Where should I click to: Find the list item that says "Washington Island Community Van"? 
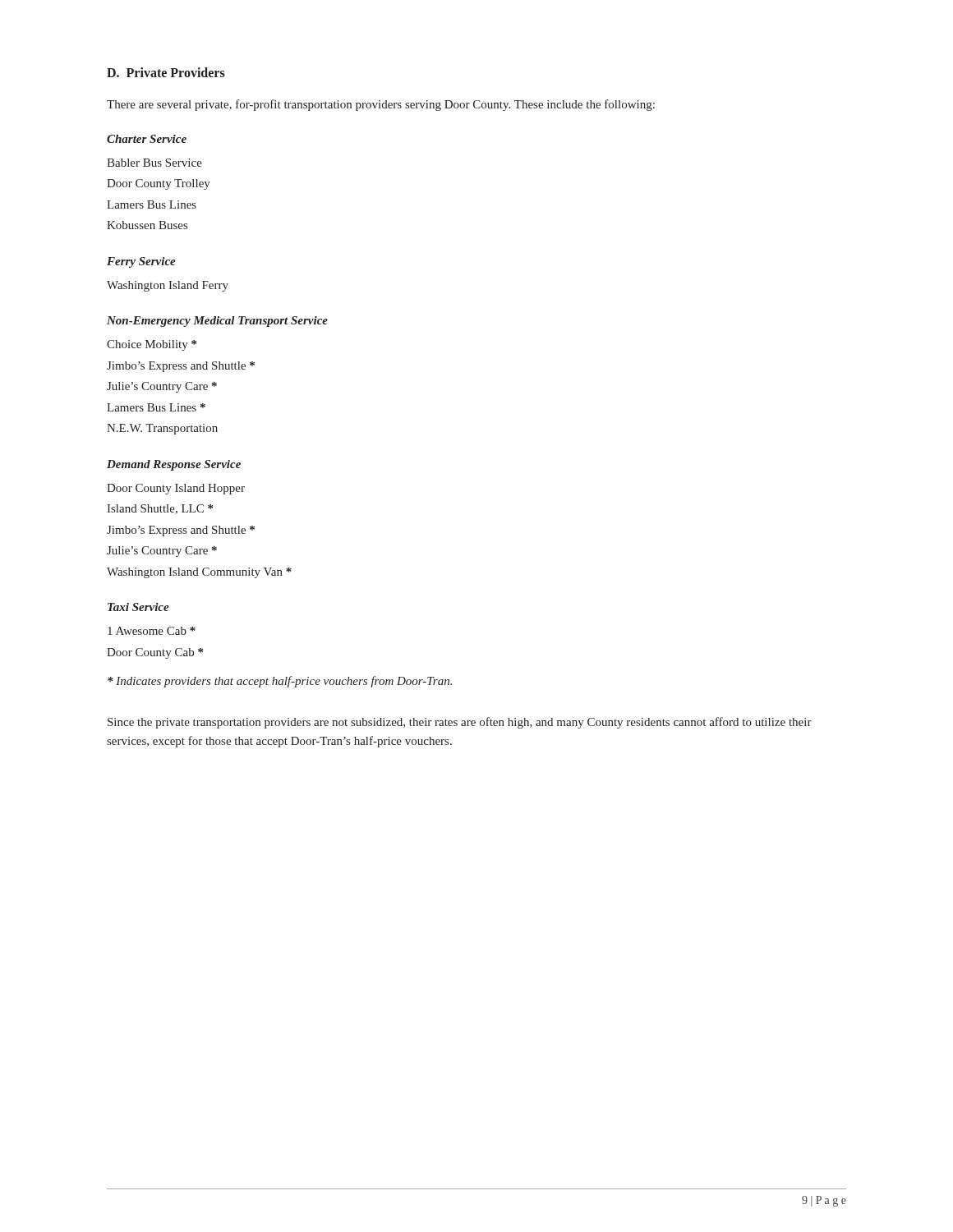pos(199,571)
